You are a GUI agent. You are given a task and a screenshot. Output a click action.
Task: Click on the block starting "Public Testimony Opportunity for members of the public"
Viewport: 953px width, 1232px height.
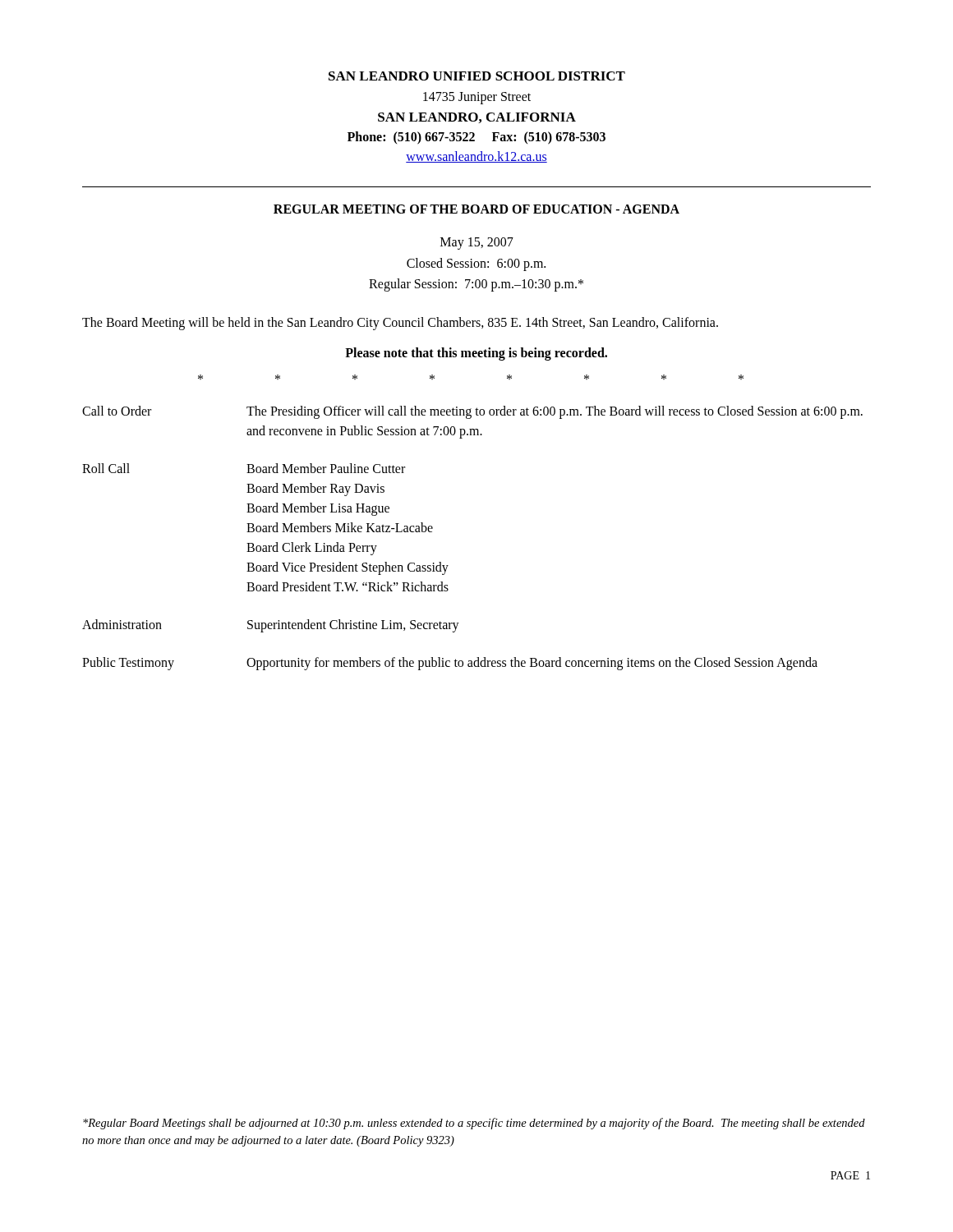coord(476,663)
